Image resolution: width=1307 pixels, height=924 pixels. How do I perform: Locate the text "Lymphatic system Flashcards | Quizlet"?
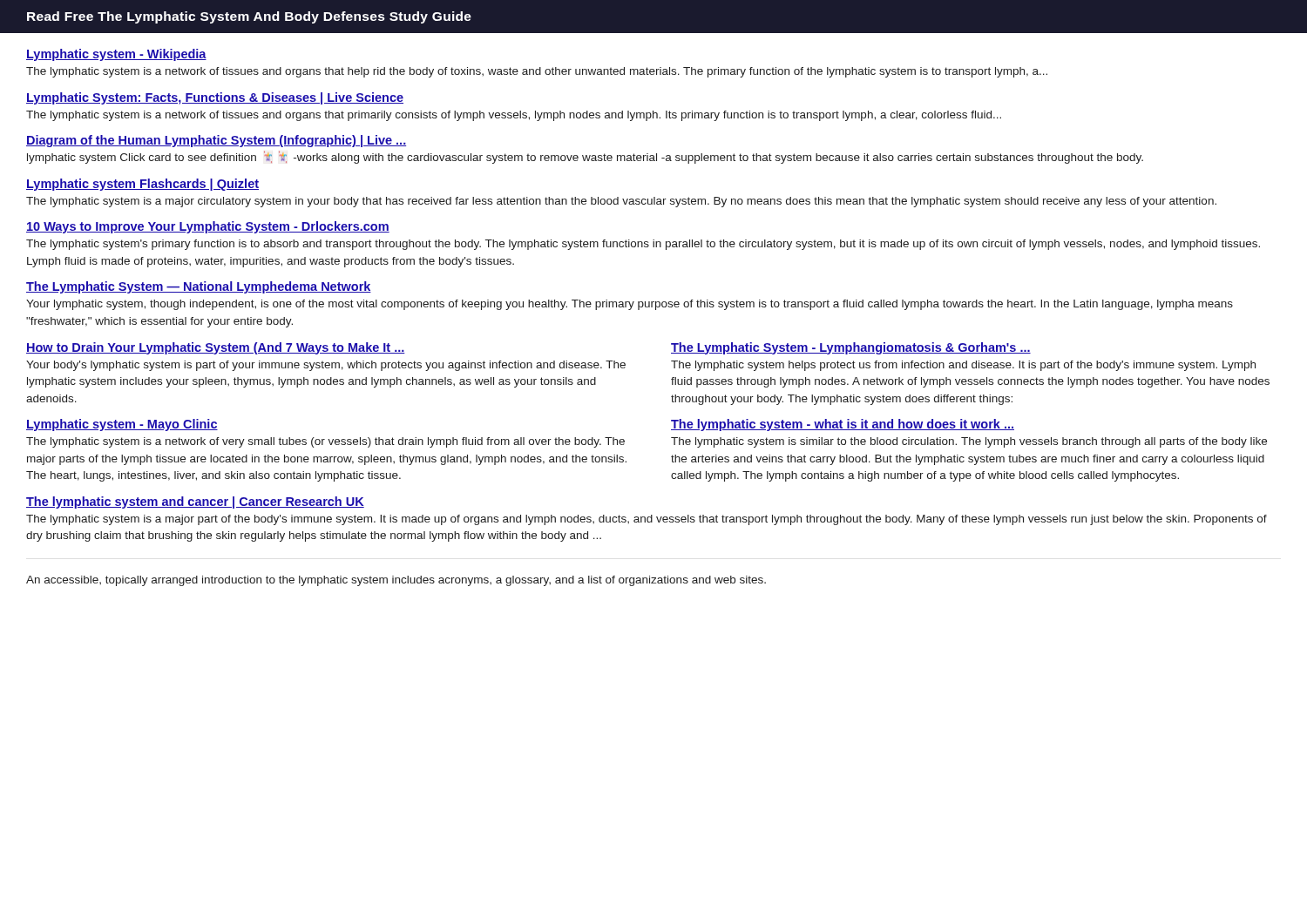(142, 183)
